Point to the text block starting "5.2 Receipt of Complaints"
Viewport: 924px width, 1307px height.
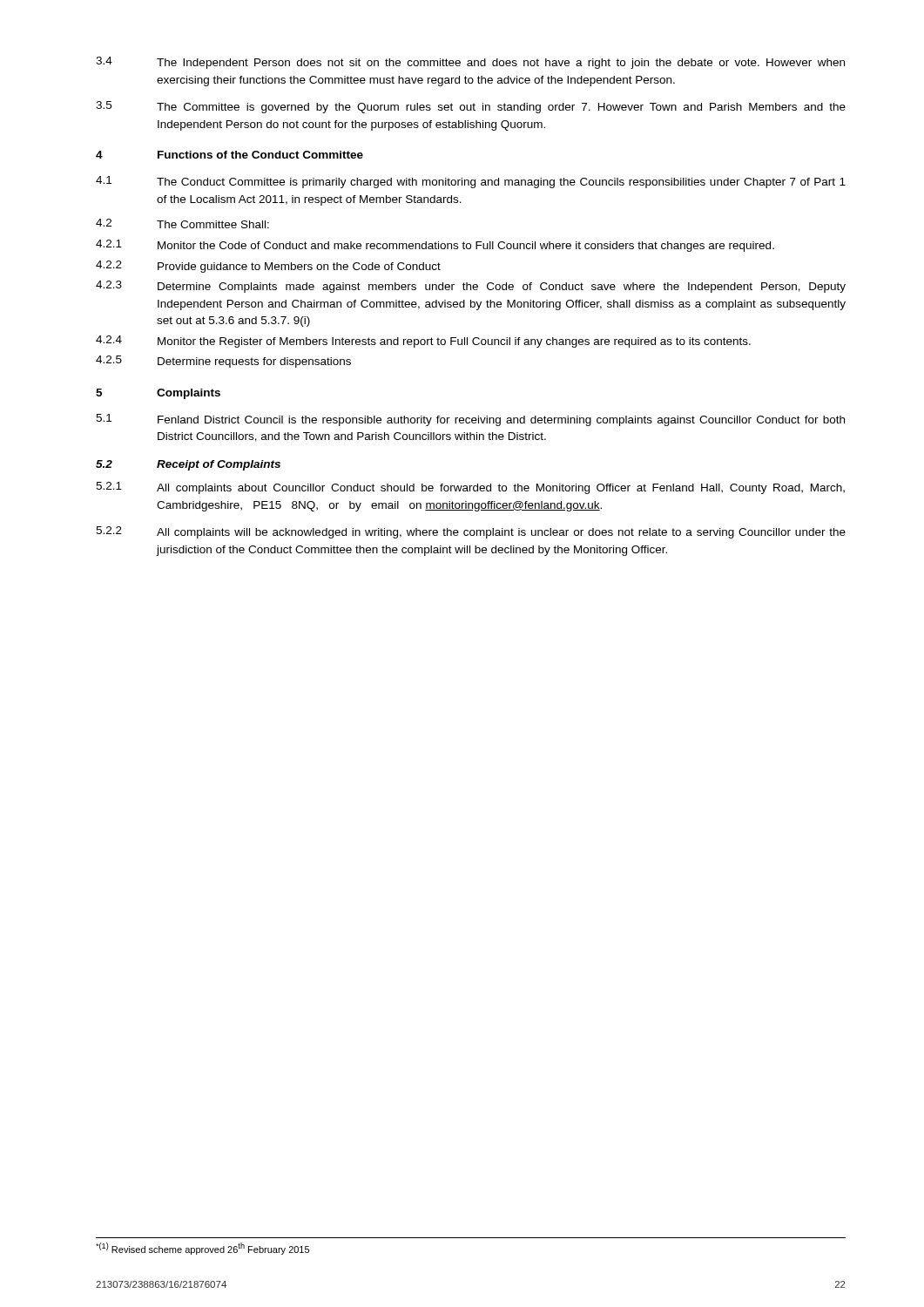click(x=188, y=464)
